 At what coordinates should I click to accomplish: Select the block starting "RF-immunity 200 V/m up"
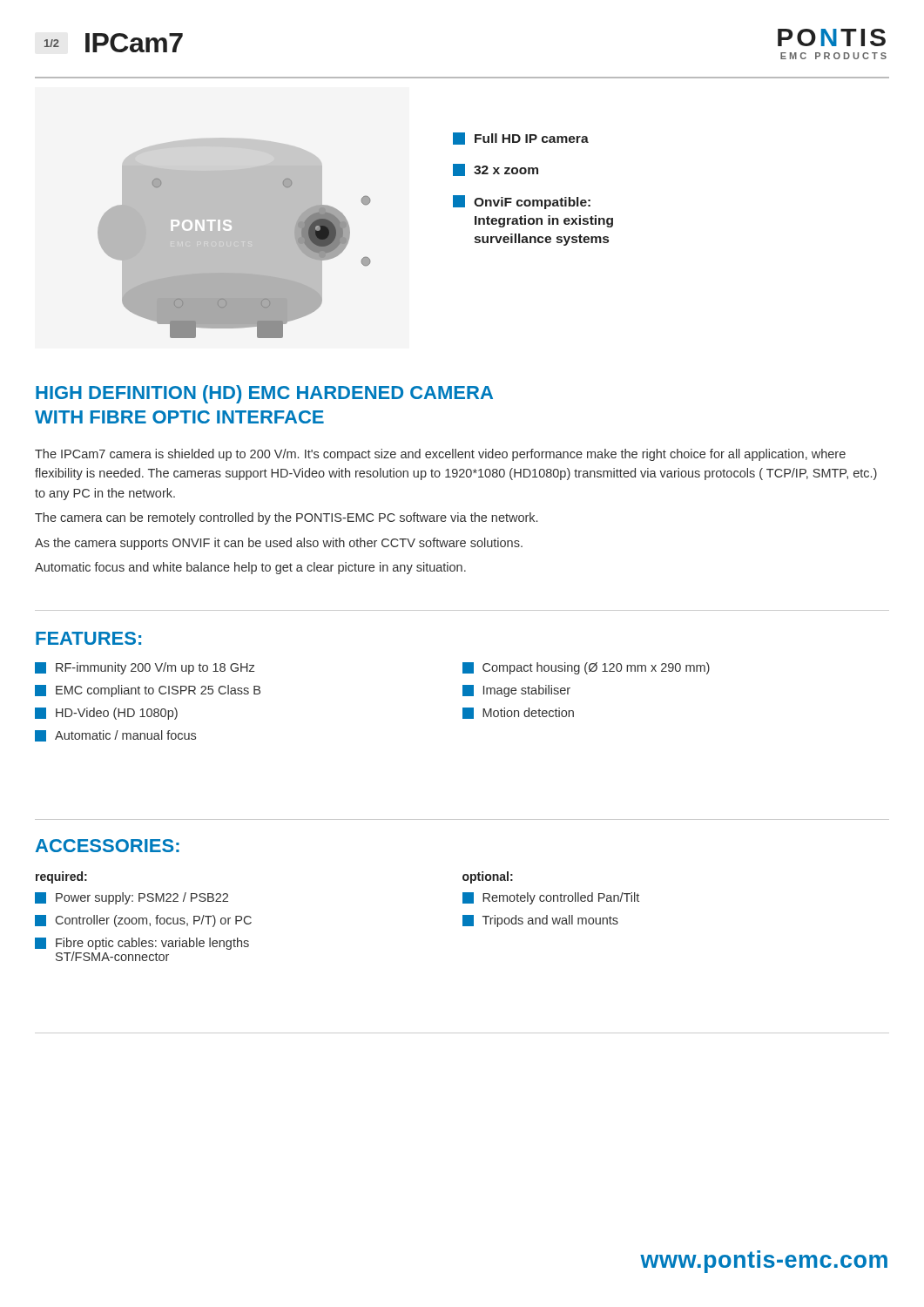coord(145,667)
